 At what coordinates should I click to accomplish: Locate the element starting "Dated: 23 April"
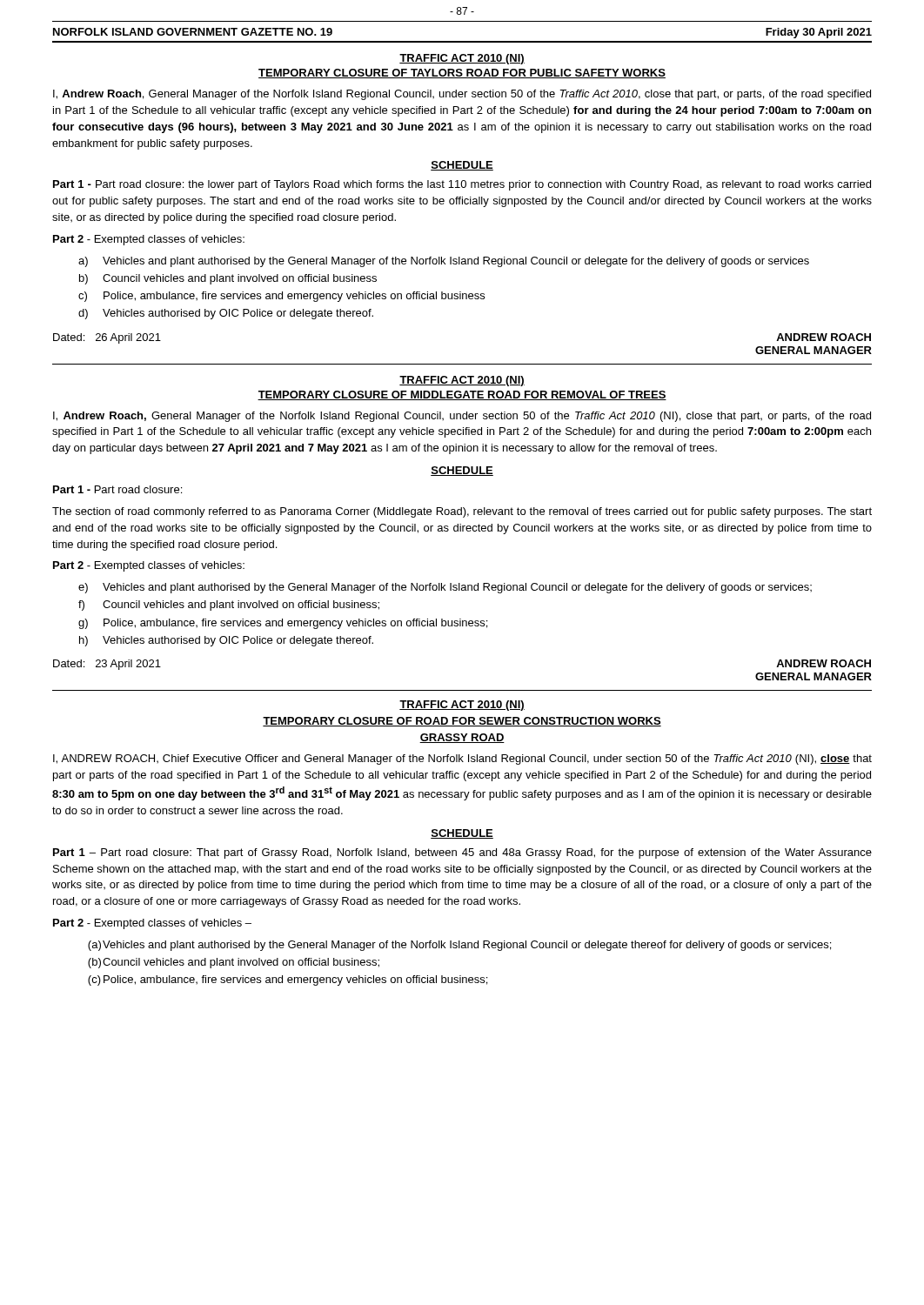pos(65,664)
